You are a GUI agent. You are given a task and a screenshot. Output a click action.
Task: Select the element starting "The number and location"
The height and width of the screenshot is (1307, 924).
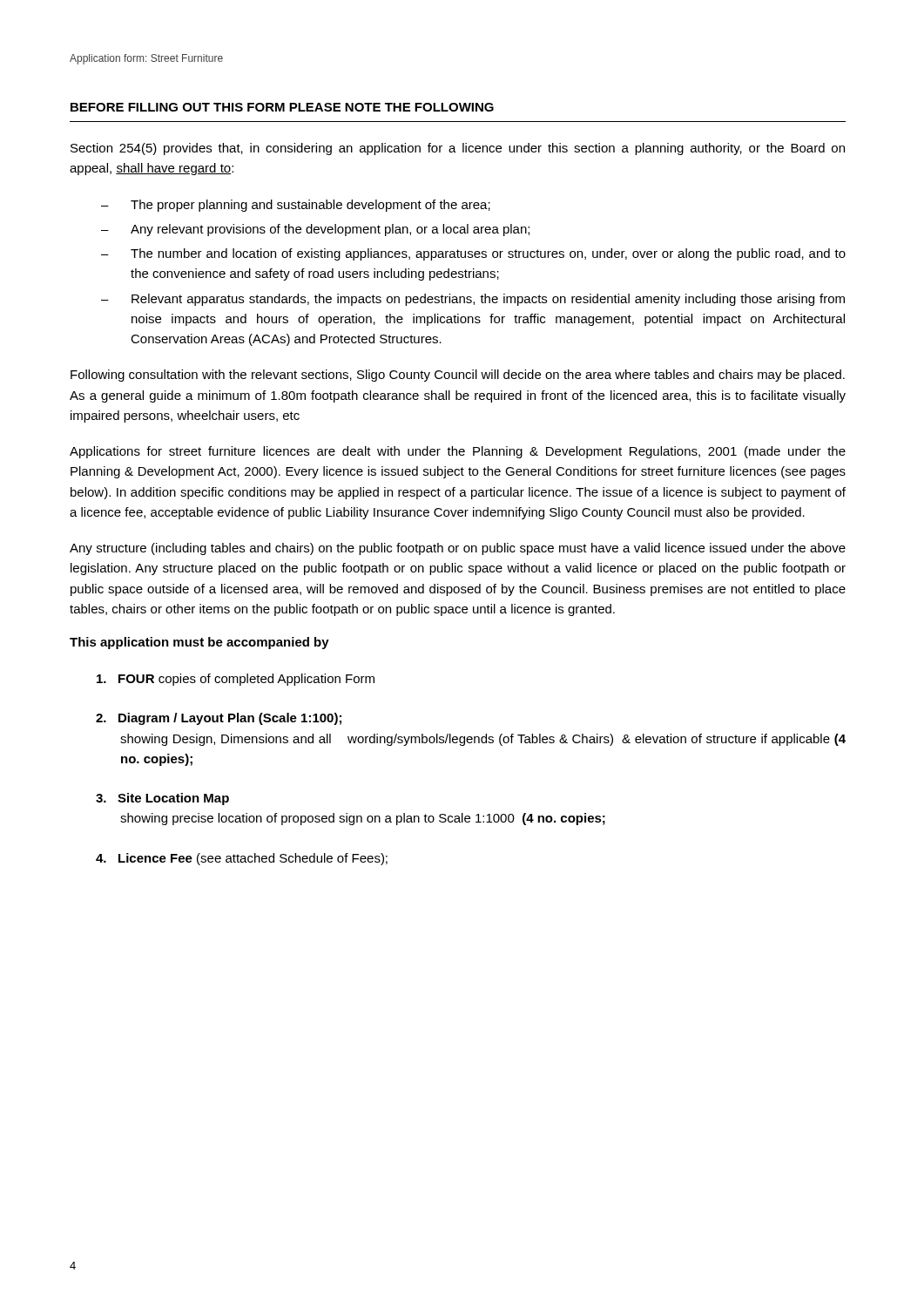(488, 263)
